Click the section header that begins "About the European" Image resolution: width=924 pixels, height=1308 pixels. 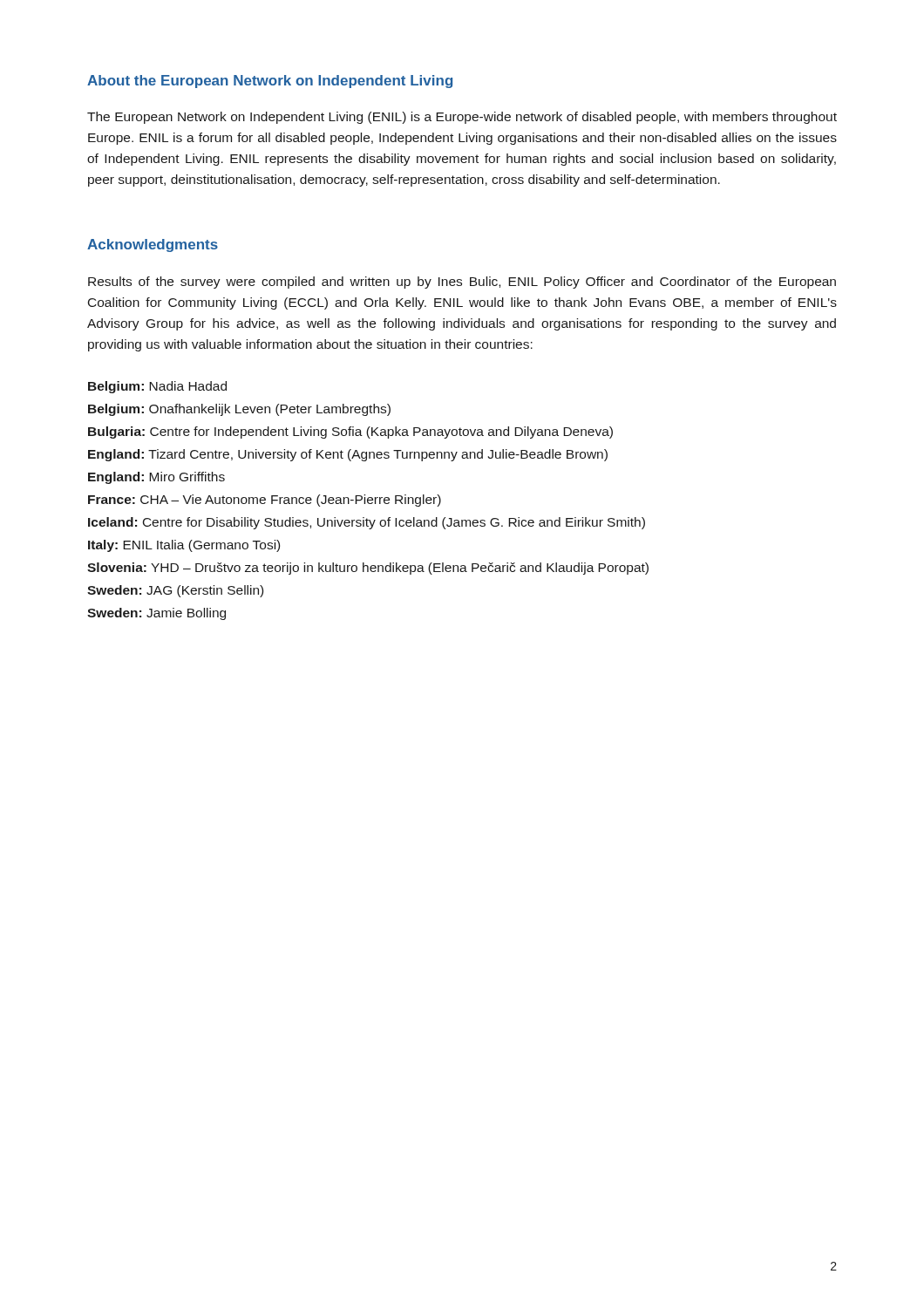(x=462, y=81)
